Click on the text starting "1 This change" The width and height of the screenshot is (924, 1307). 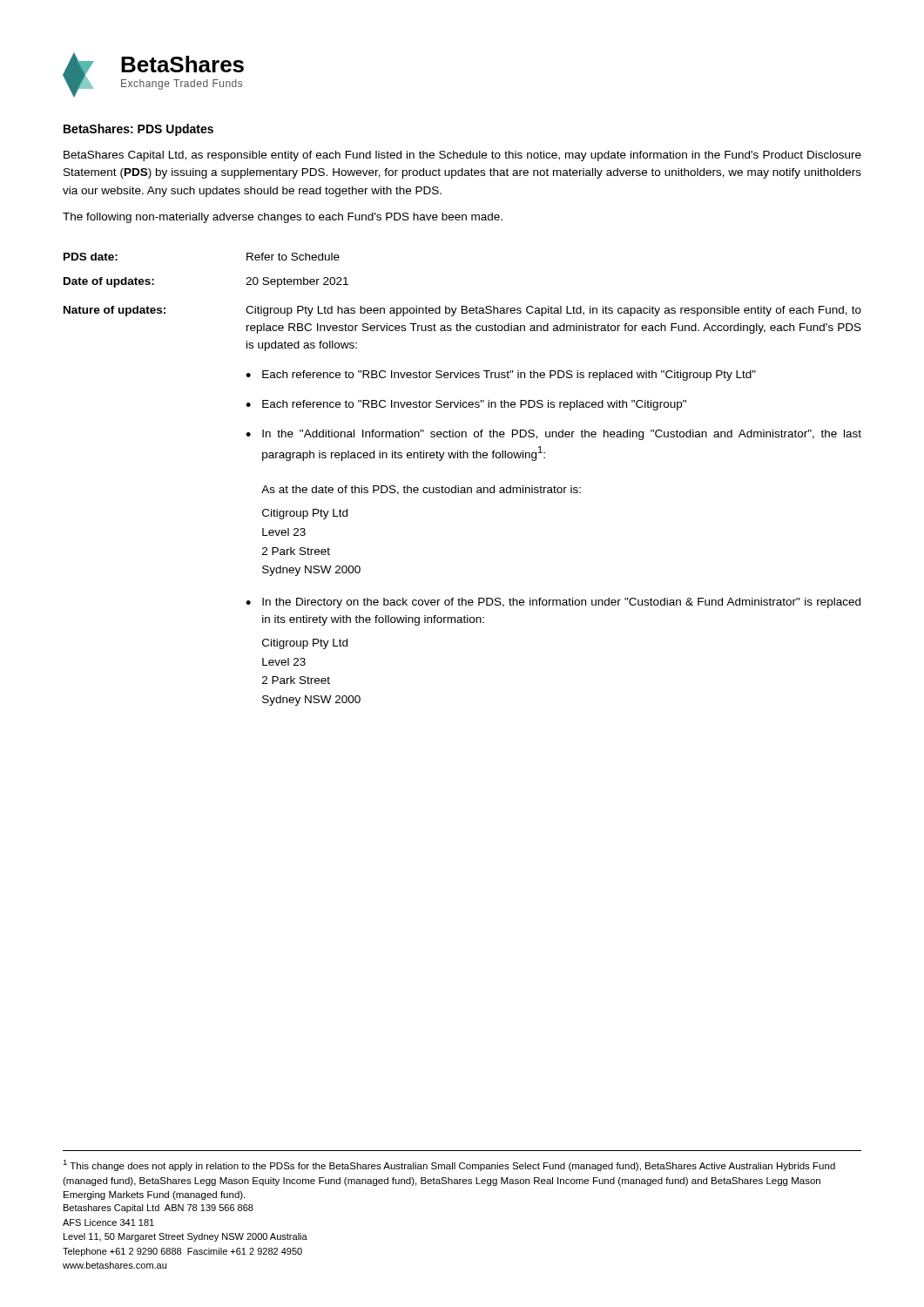tap(462, 1179)
